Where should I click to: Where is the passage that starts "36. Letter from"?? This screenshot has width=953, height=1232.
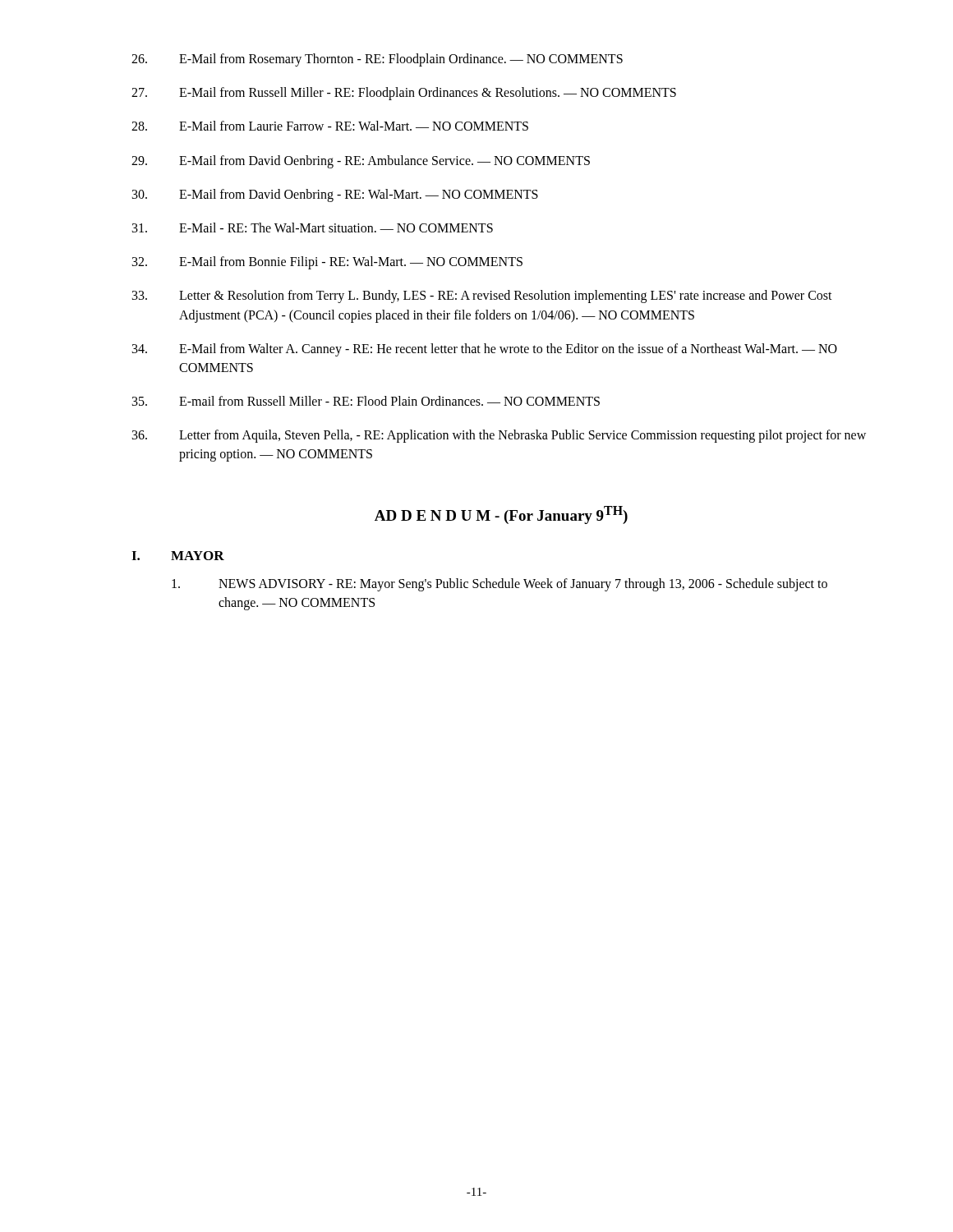click(x=501, y=445)
